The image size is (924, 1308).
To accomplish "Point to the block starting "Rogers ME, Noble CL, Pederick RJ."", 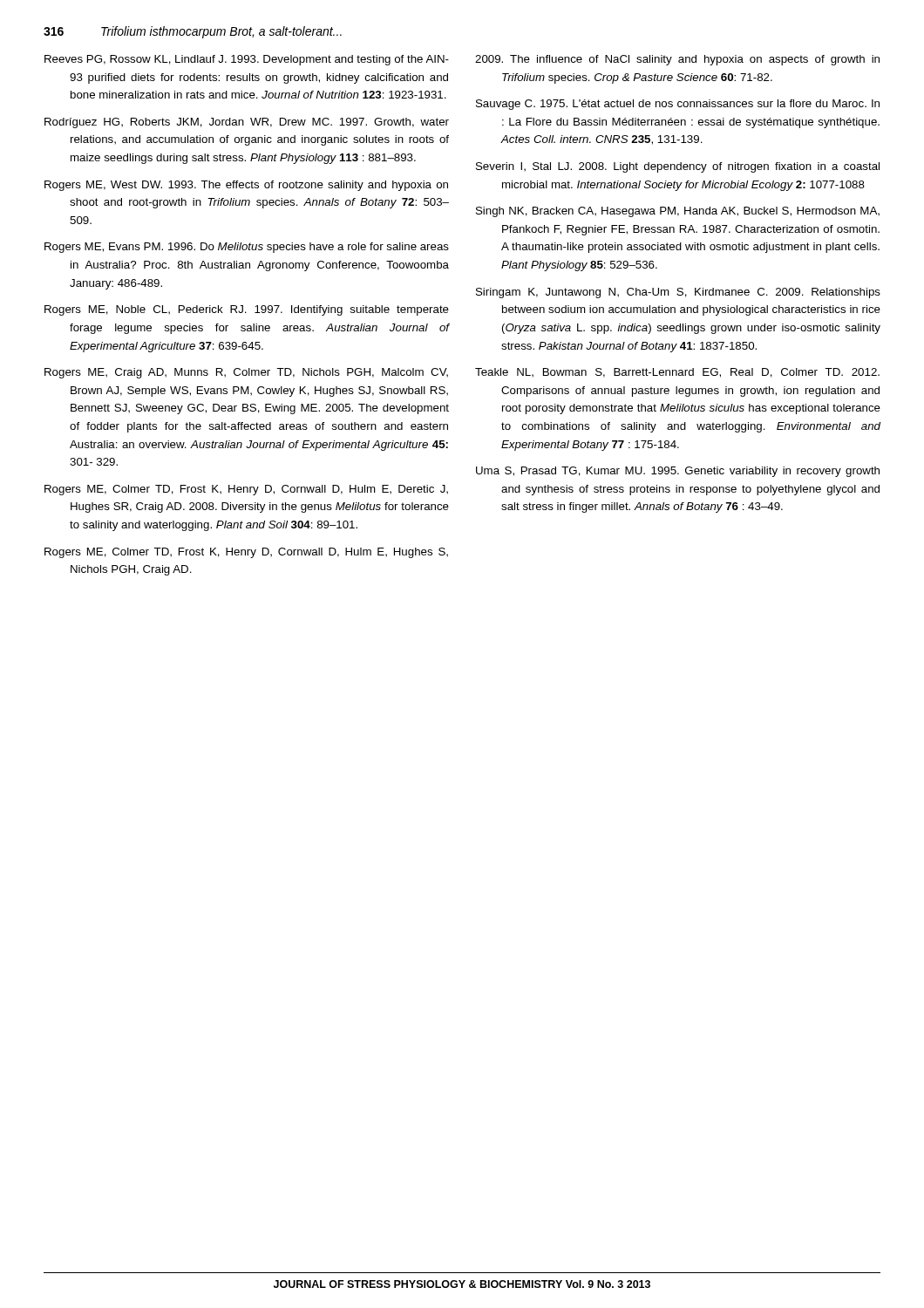I will click(x=246, y=327).
